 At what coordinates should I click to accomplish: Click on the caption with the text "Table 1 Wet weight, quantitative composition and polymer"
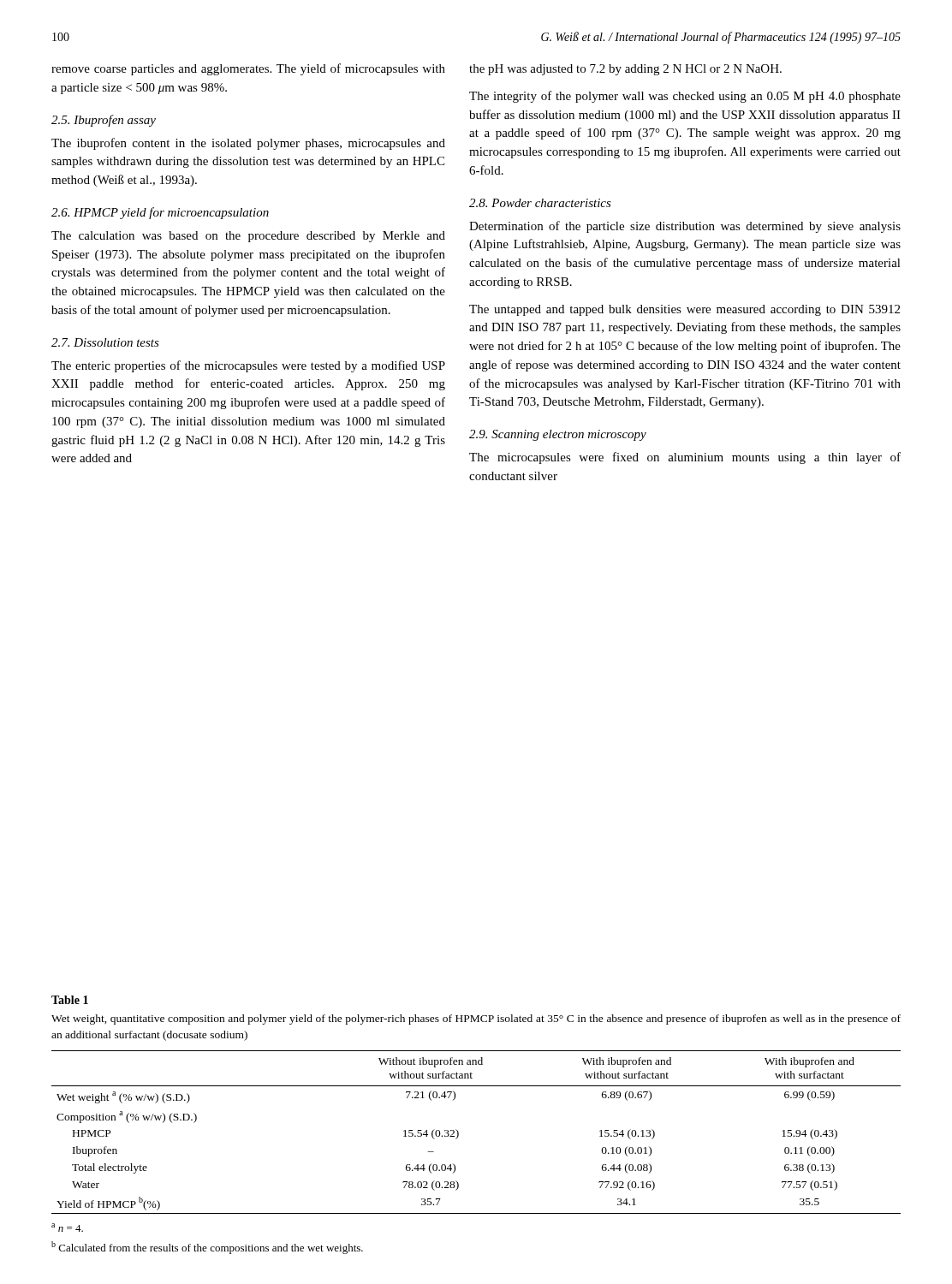point(476,1018)
